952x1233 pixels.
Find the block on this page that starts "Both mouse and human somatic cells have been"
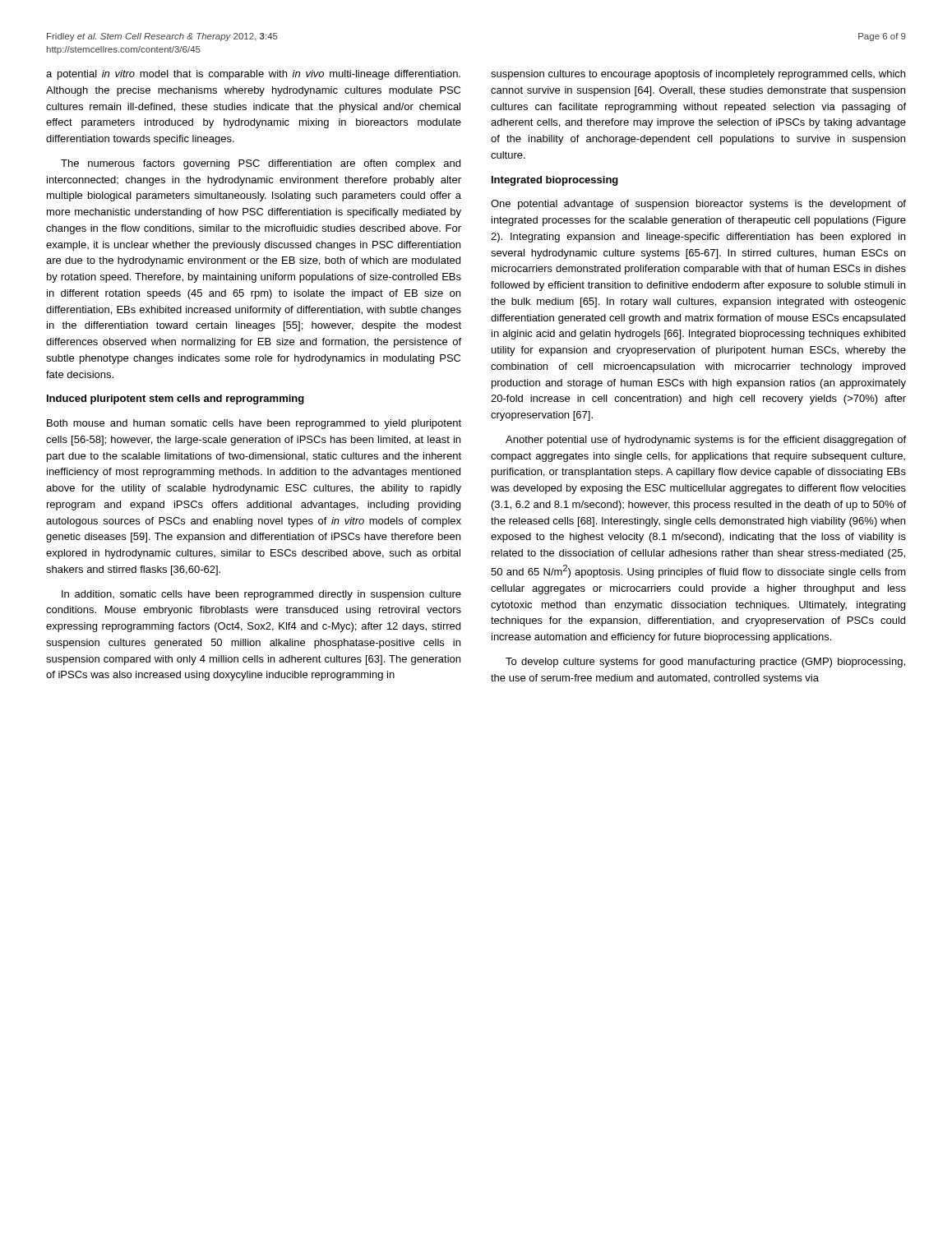(254, 549)
